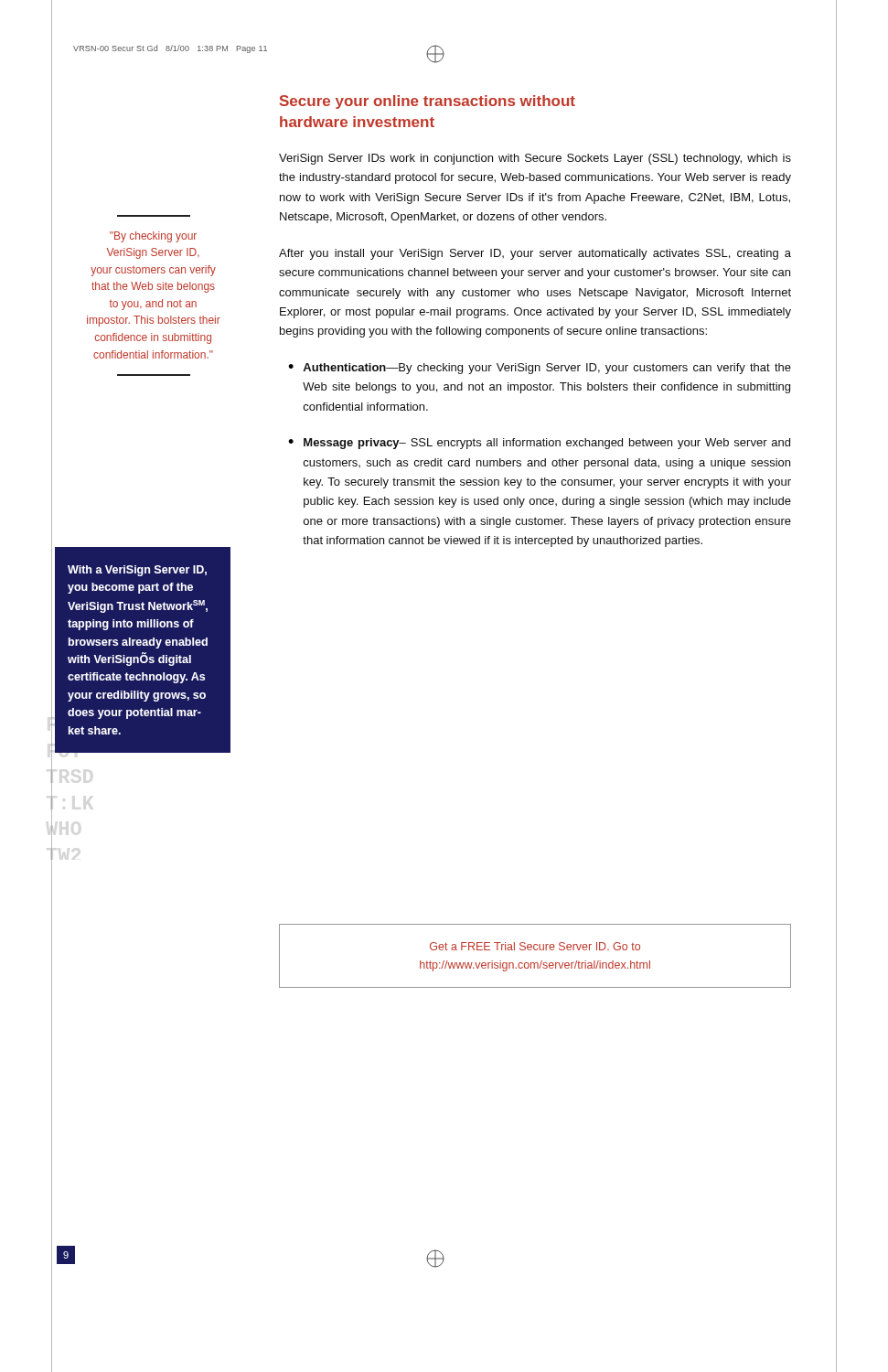Locate the list item that reads "• Message privacy– SSL encrypts"
This screenshot has width=888, height=1372.
point(540,492)
